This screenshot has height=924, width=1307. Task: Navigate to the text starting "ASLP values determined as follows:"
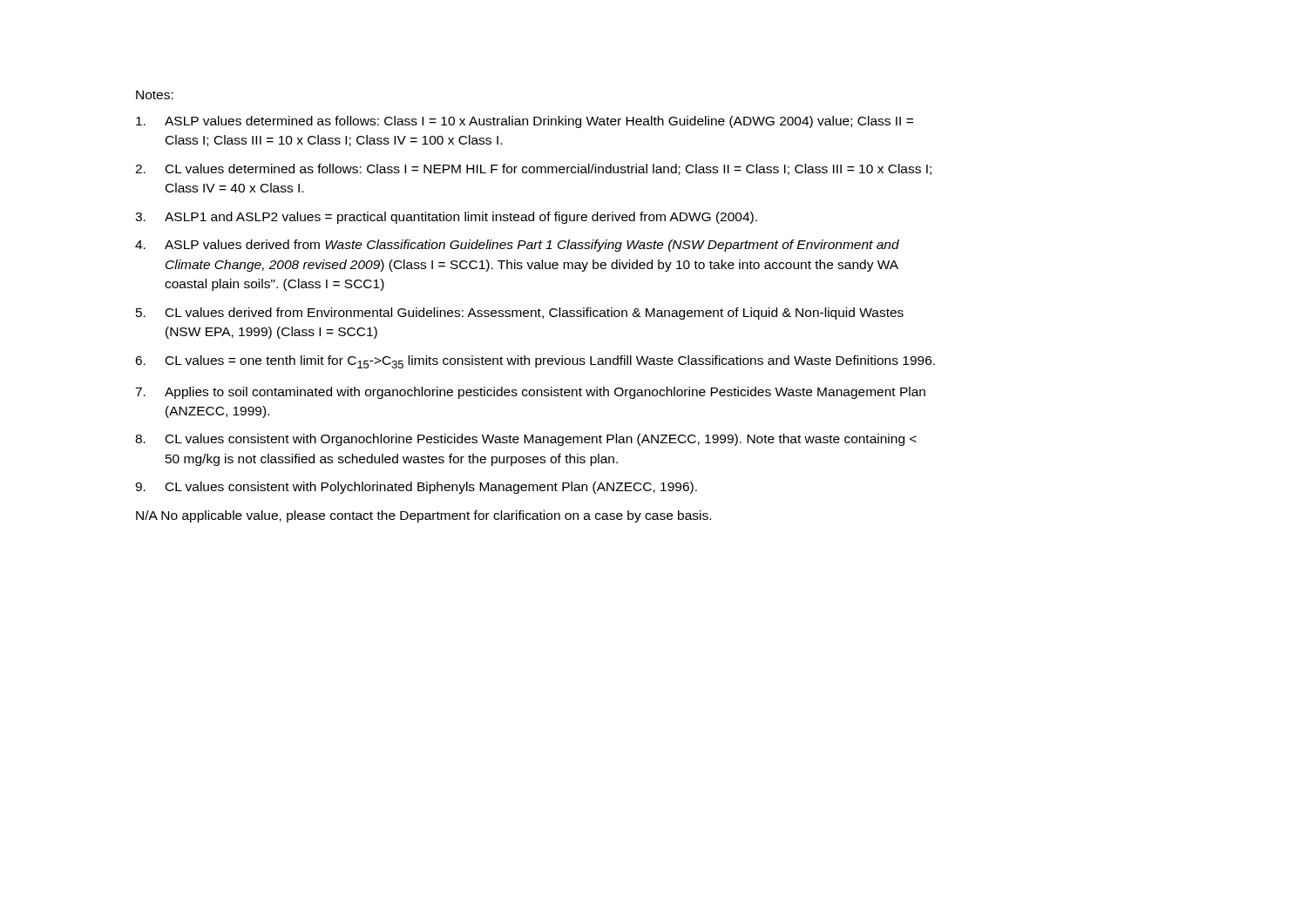(x=654, y=131)
